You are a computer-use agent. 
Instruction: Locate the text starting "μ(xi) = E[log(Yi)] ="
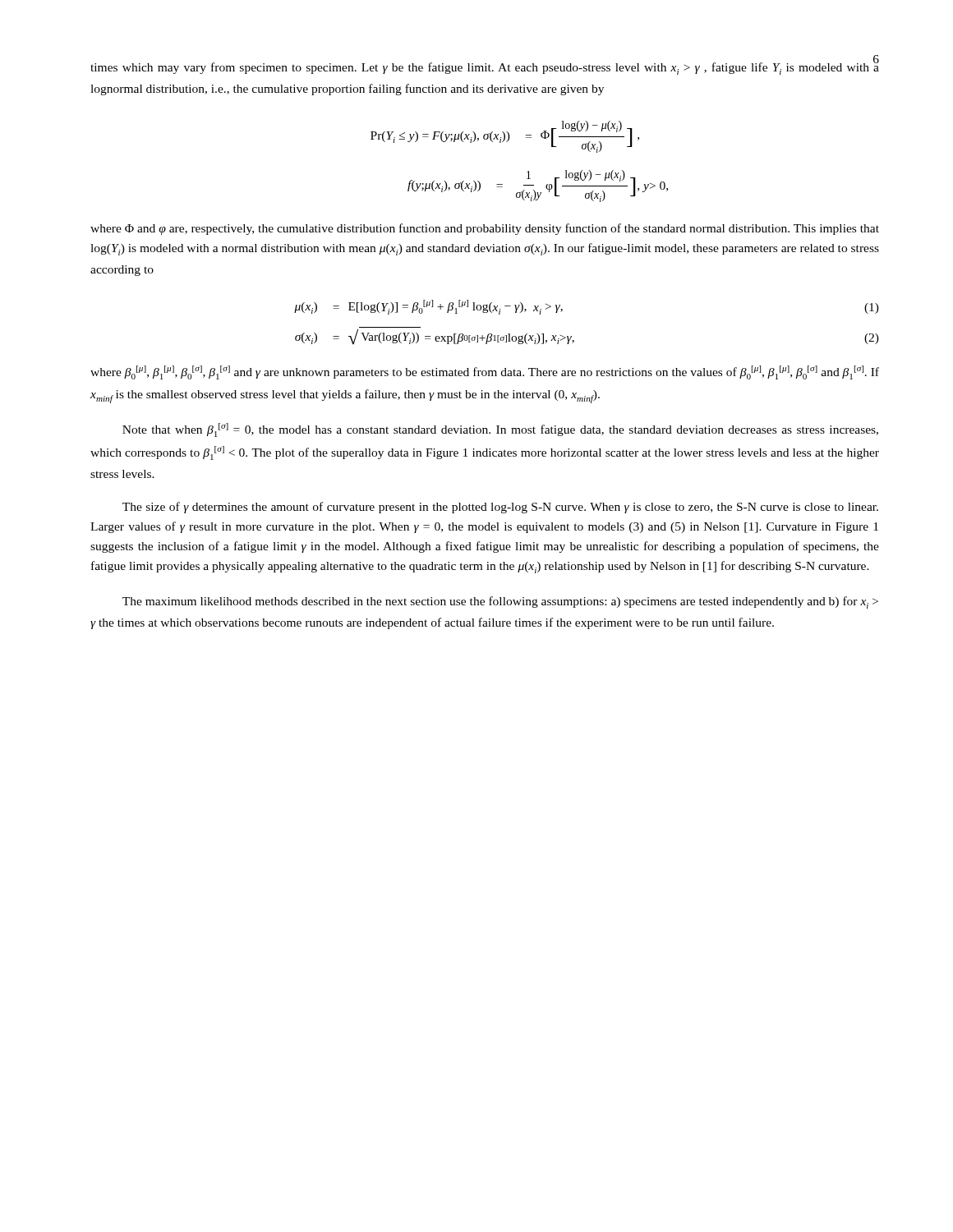click(x=485, y=307)
